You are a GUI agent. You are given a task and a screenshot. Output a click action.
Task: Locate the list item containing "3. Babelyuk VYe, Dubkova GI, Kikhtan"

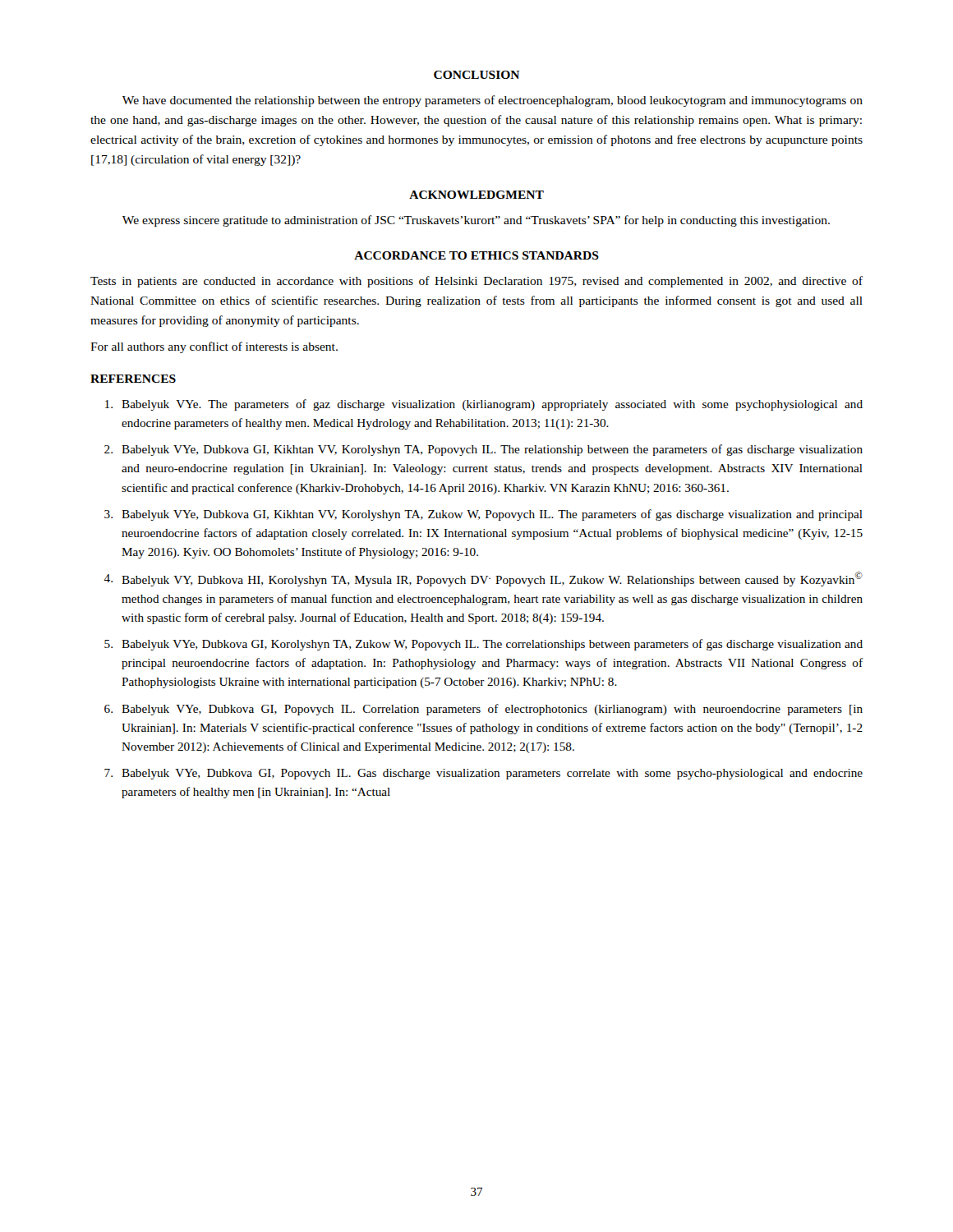click(x=476, y=532)
